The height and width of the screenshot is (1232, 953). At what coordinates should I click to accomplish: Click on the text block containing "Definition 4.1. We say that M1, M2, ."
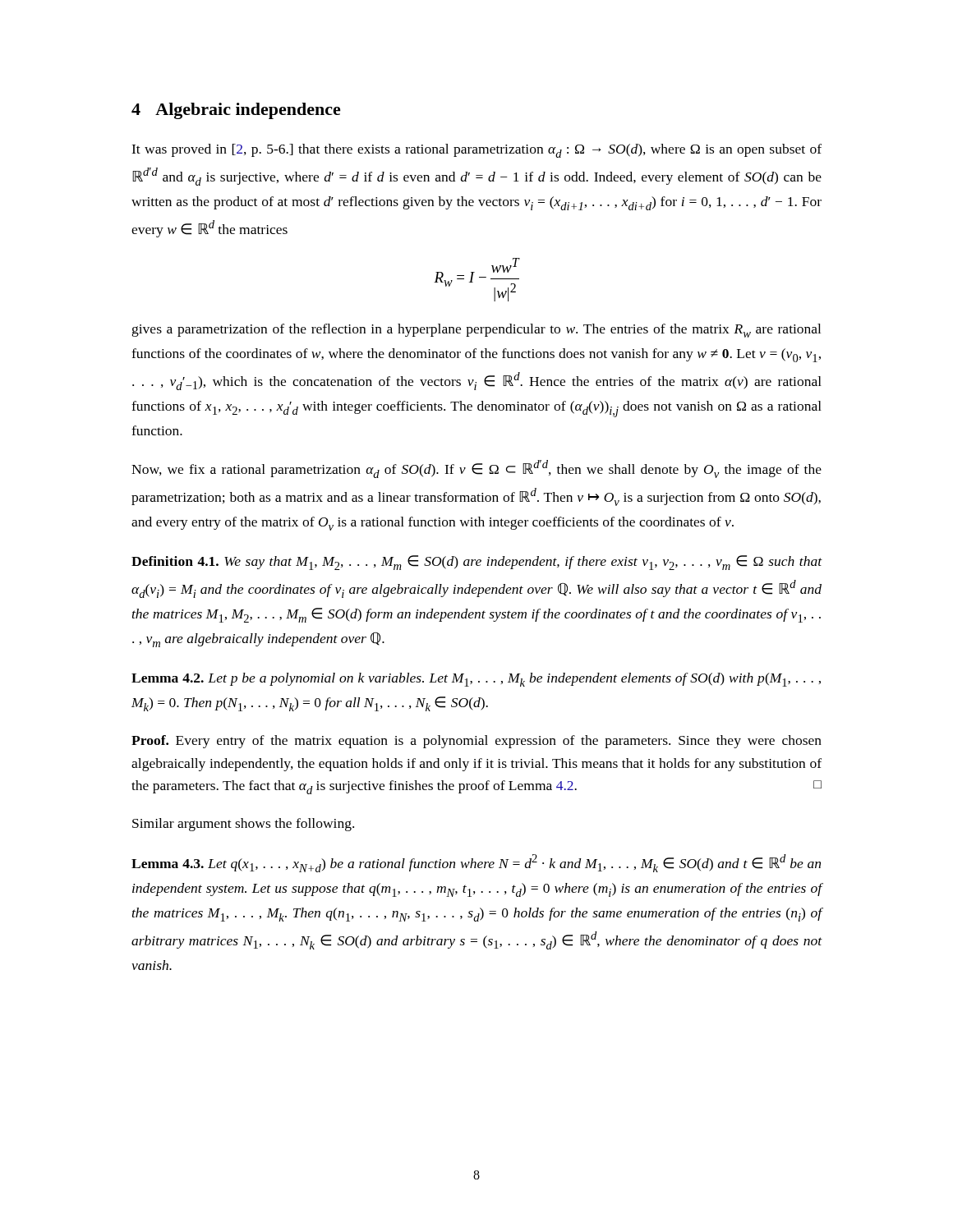(476, 601)
